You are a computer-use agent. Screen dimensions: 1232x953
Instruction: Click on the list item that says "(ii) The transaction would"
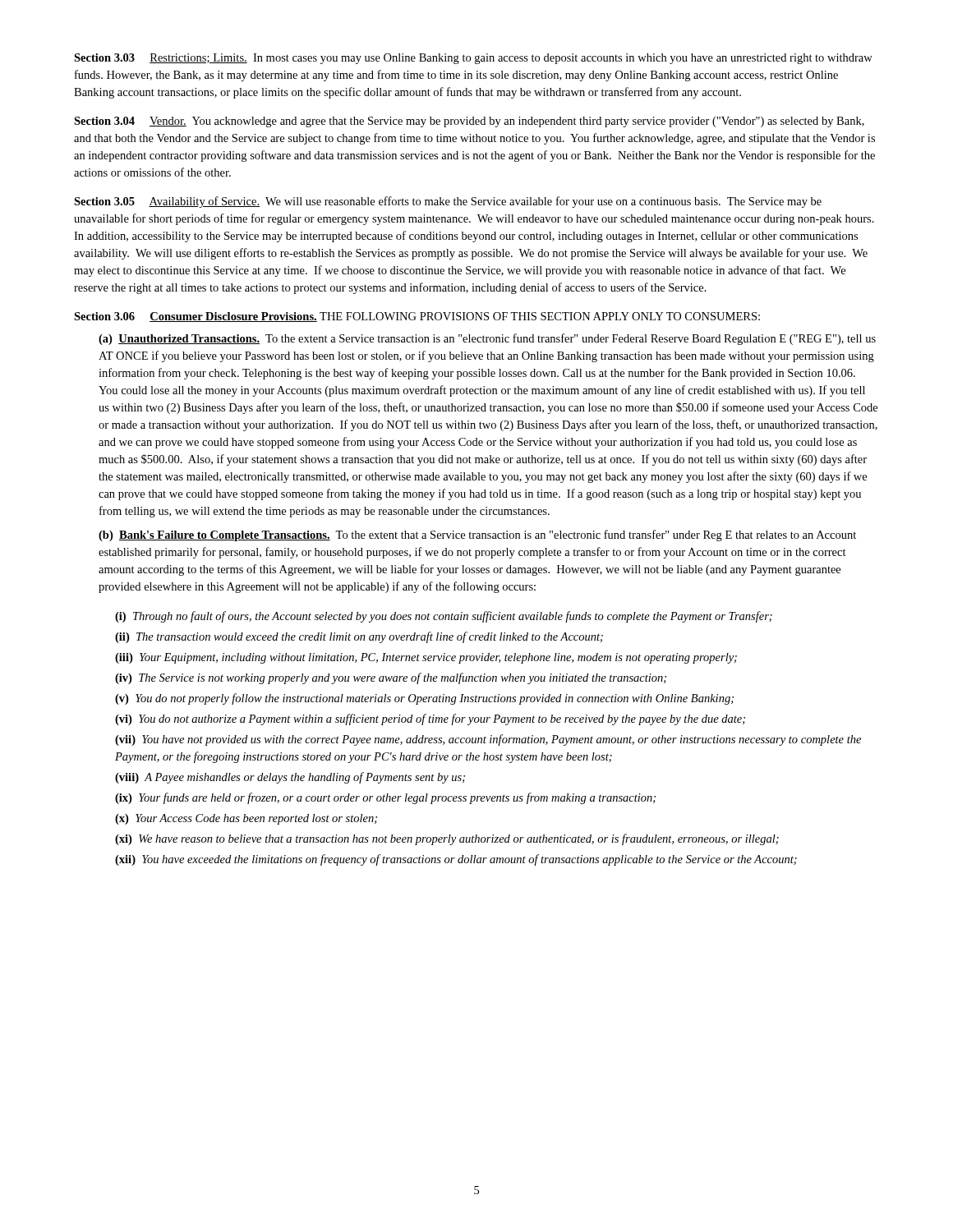359,637
